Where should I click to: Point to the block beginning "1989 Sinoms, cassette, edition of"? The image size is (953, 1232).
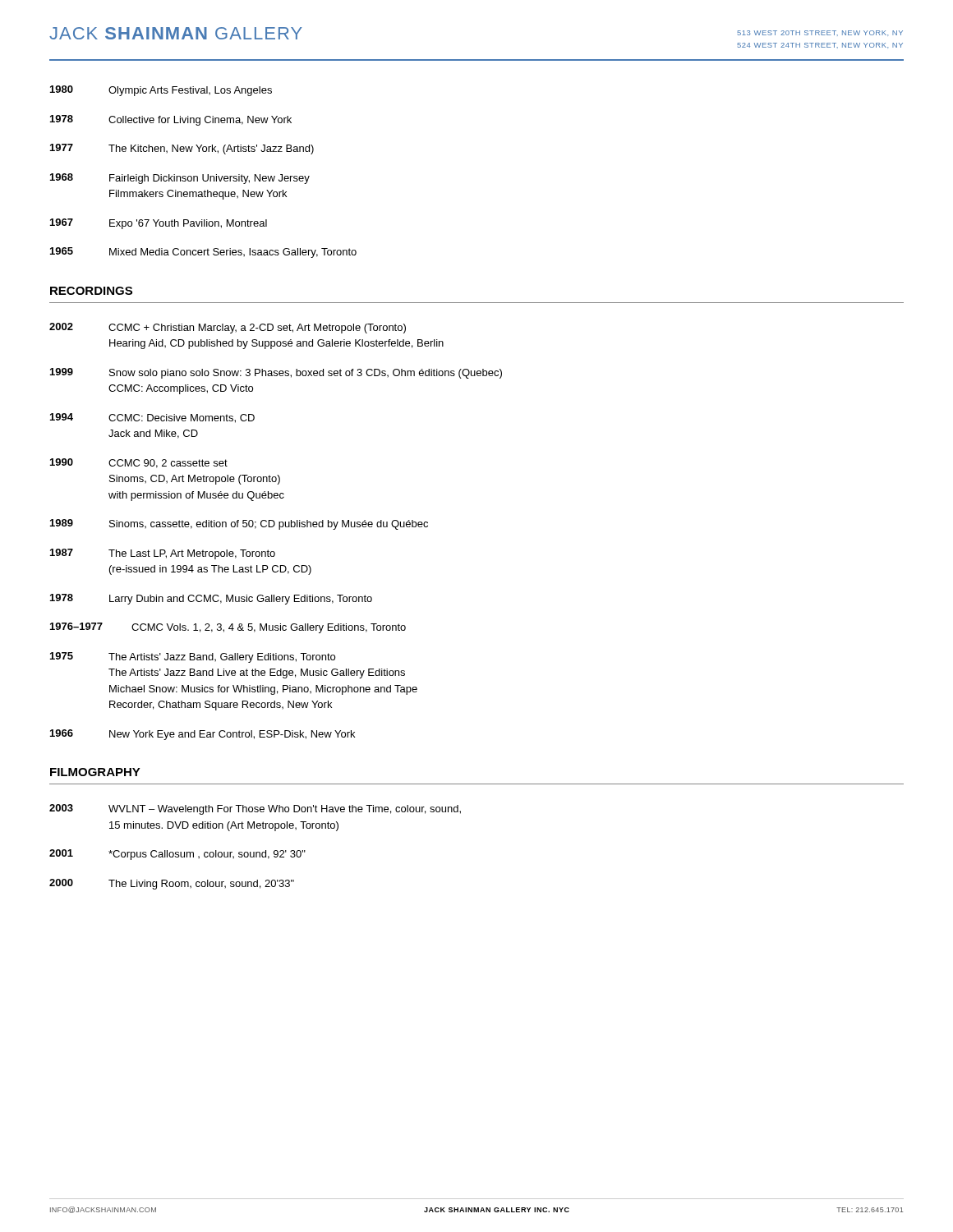pos(239,524)
